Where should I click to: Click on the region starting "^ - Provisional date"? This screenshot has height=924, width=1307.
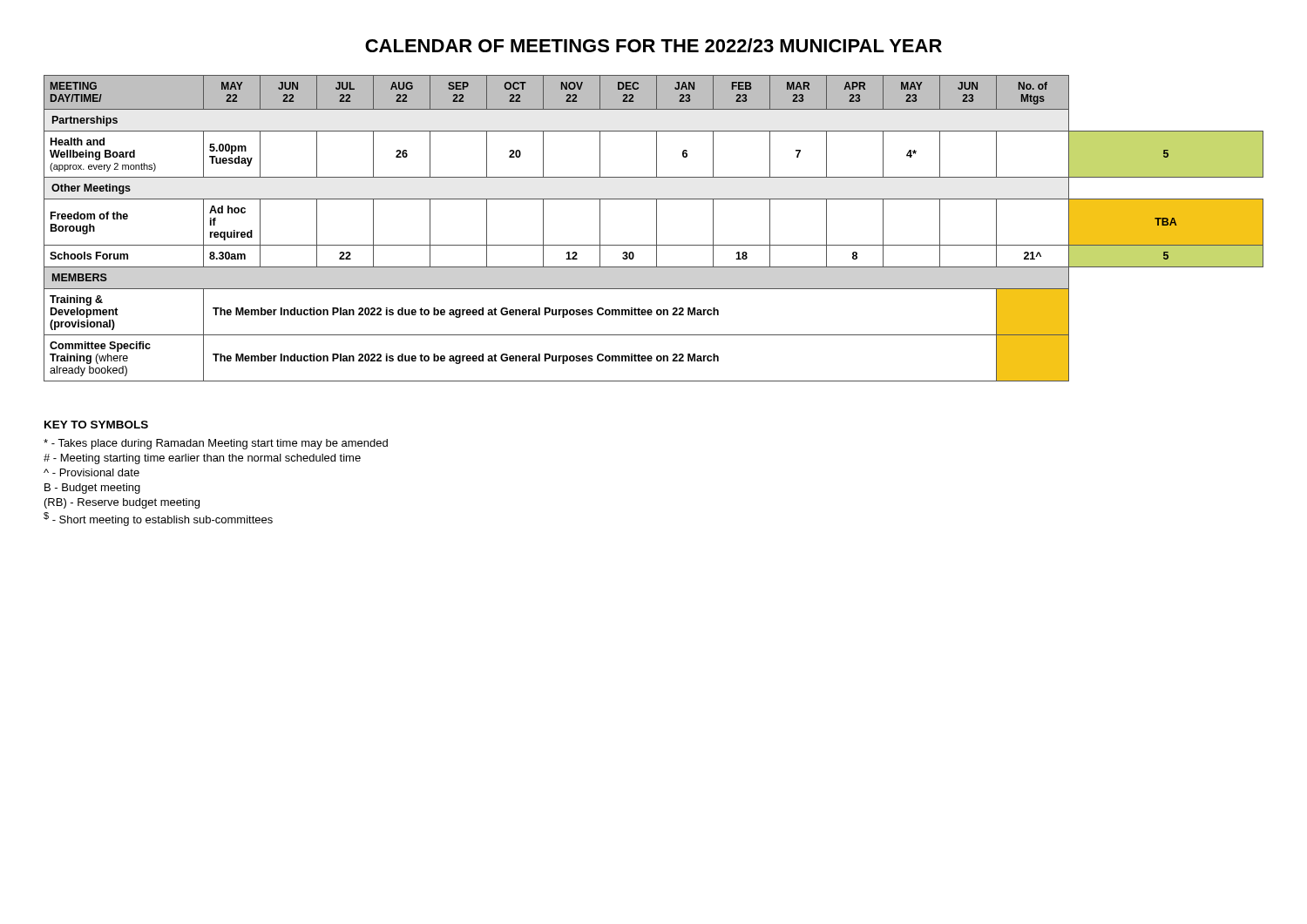click(92, 472)
